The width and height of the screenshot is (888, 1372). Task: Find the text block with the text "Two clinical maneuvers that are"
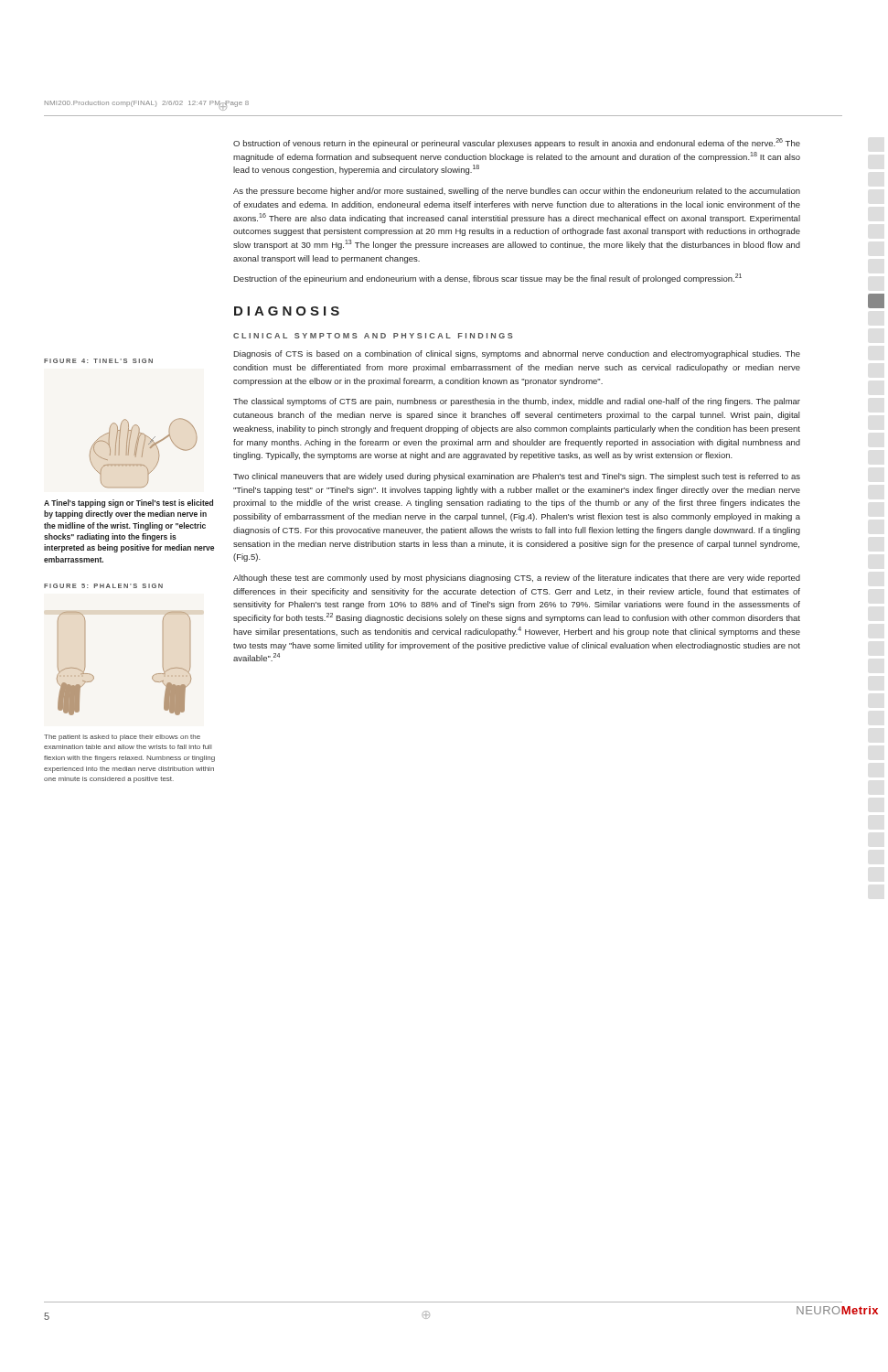pyautogui.click(x=517, y=516)
